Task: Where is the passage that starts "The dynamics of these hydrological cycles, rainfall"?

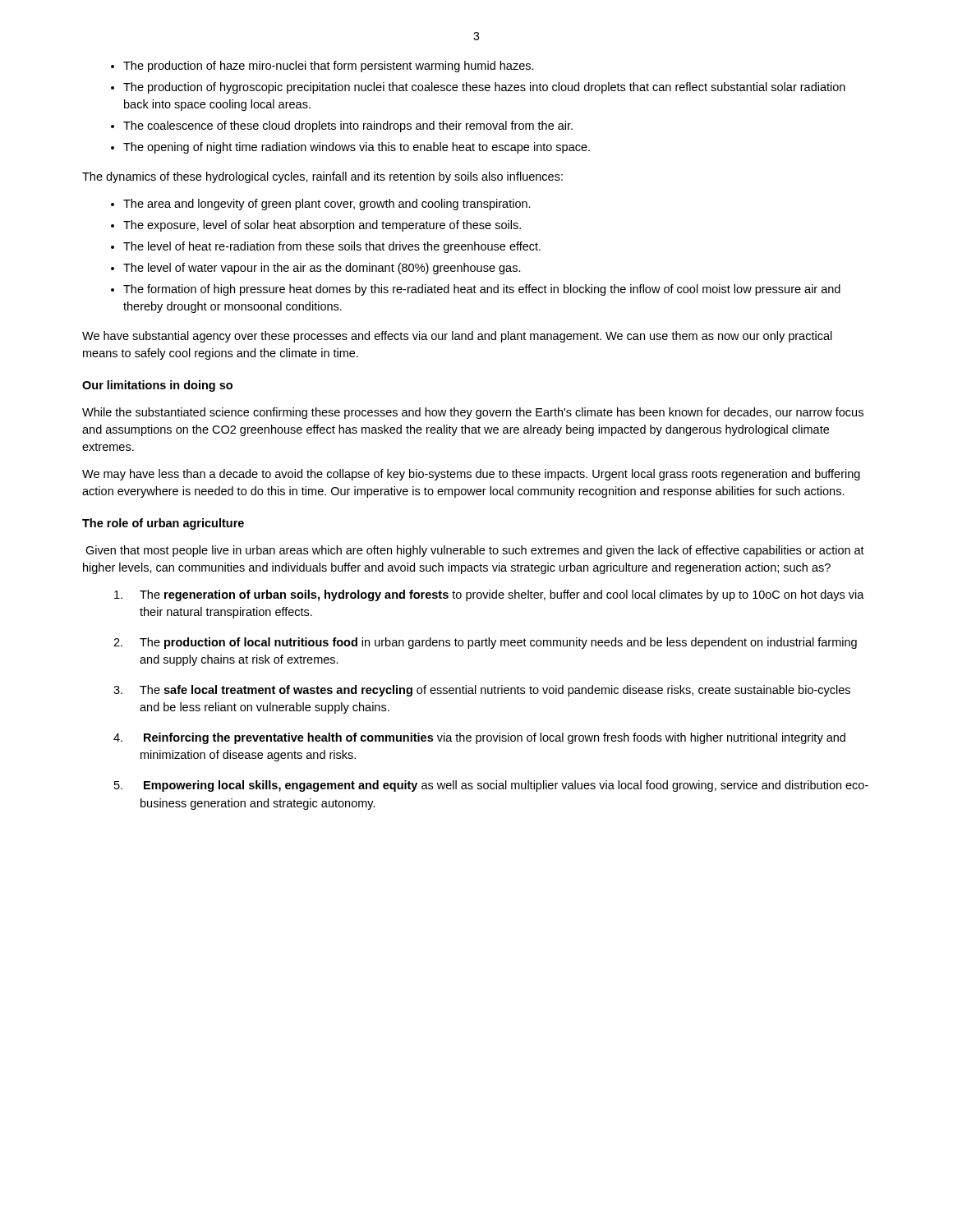Action: coord(323,177)
